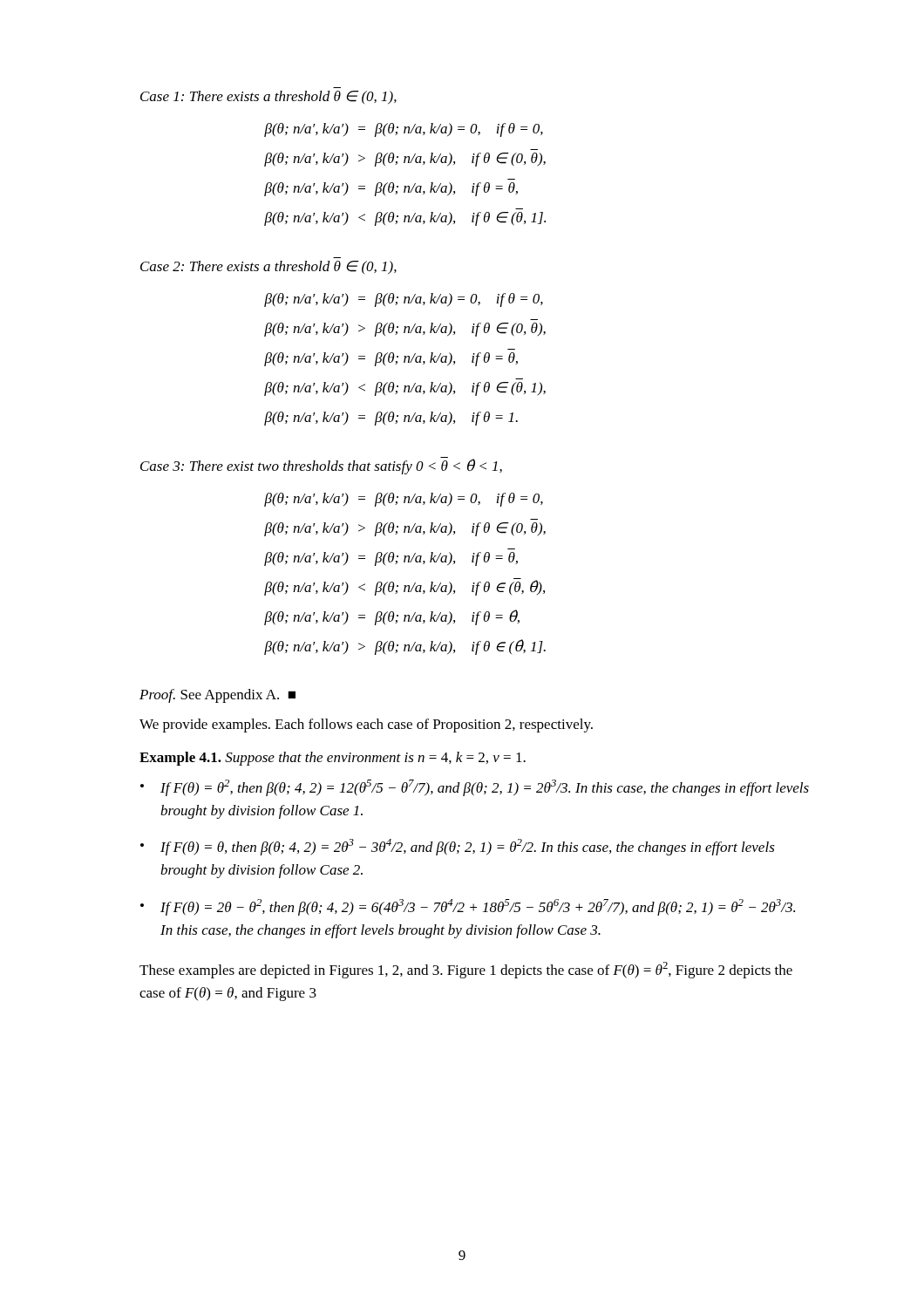Click on the element starting "Proof. See Appendix A."

coord(218,695)
